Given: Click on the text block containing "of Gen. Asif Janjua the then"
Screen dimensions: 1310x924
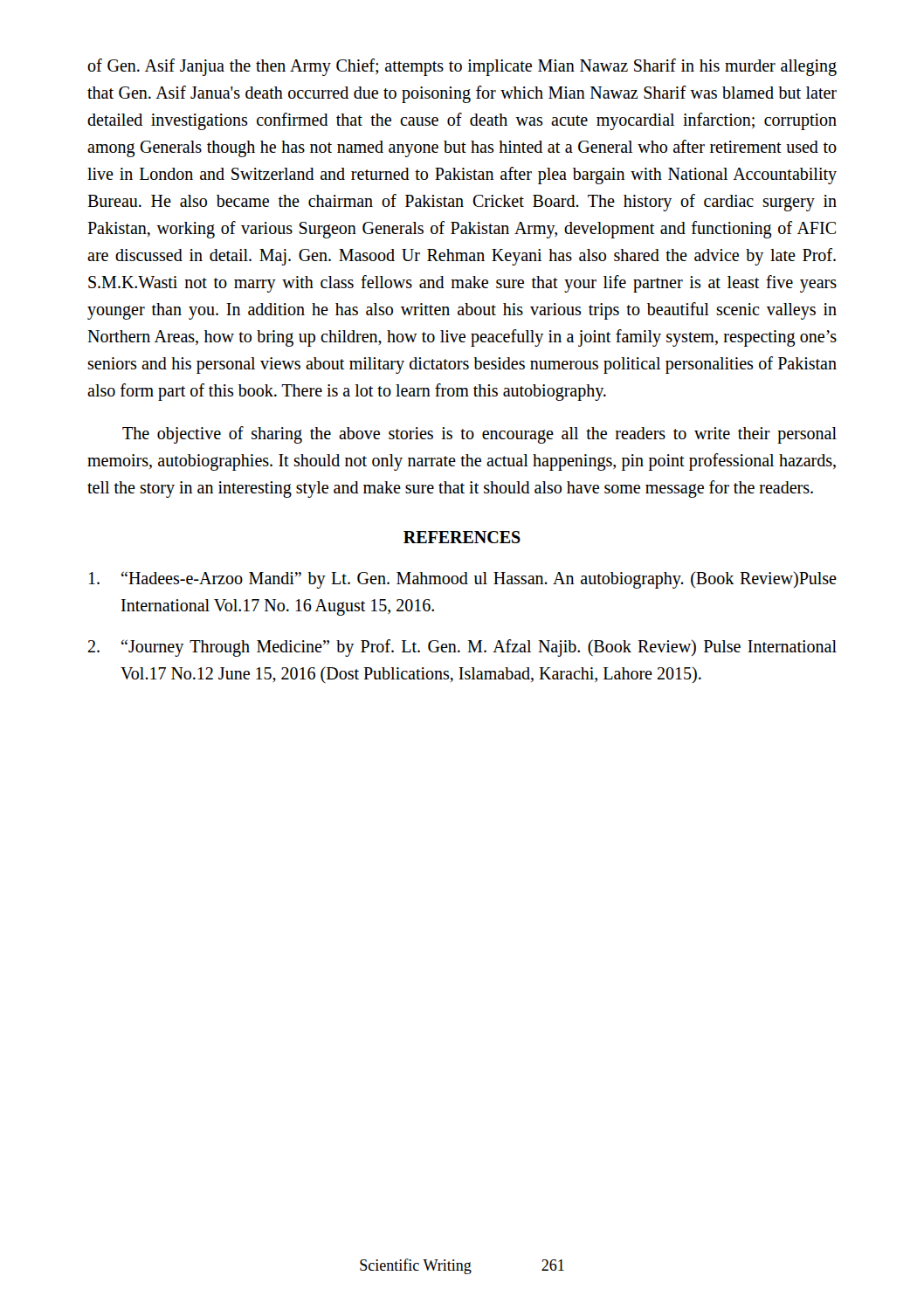Looking at the screenshot, I should click(x=462, y=228).
